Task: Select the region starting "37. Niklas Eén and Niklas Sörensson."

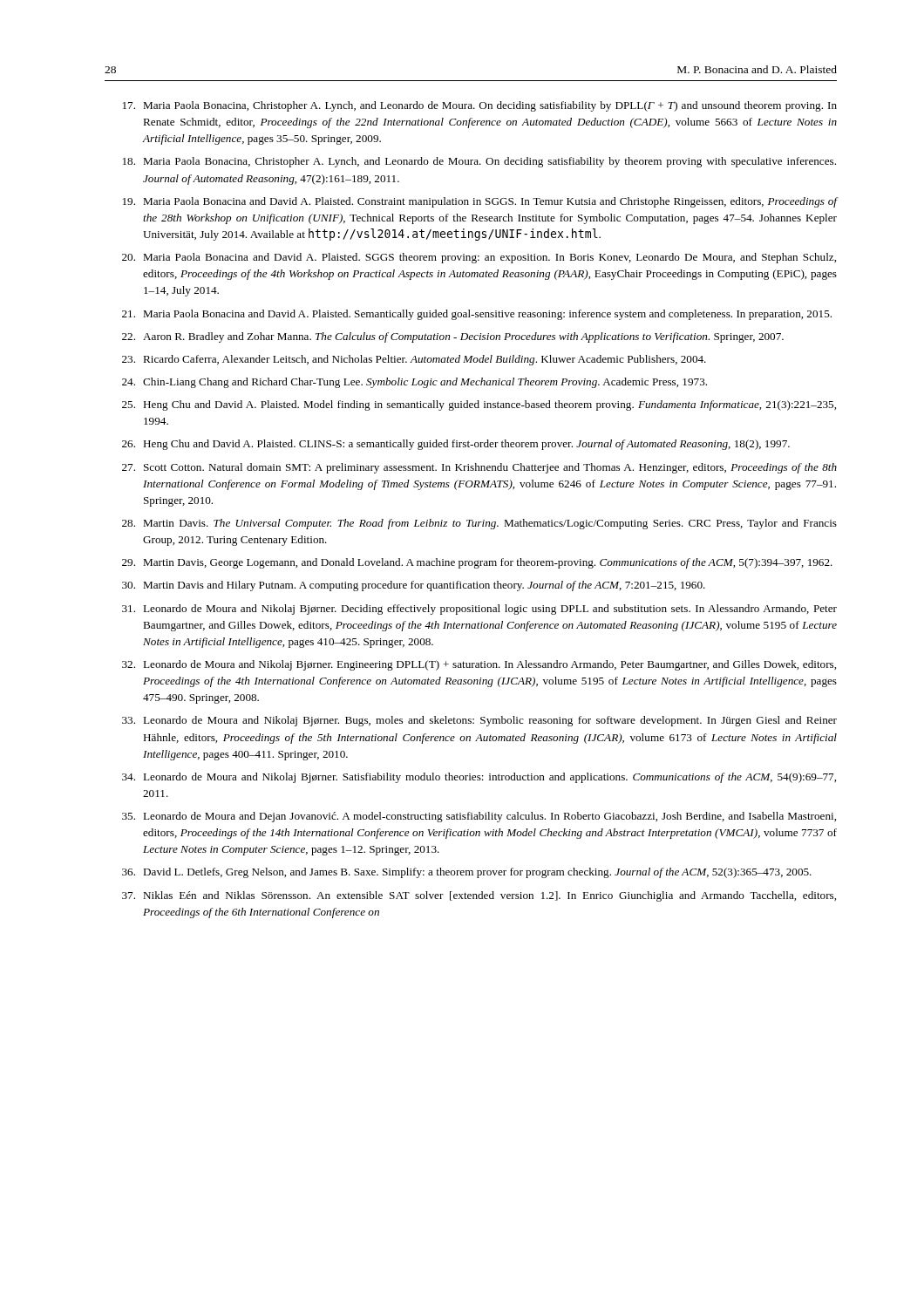Action: coord(471,903)
